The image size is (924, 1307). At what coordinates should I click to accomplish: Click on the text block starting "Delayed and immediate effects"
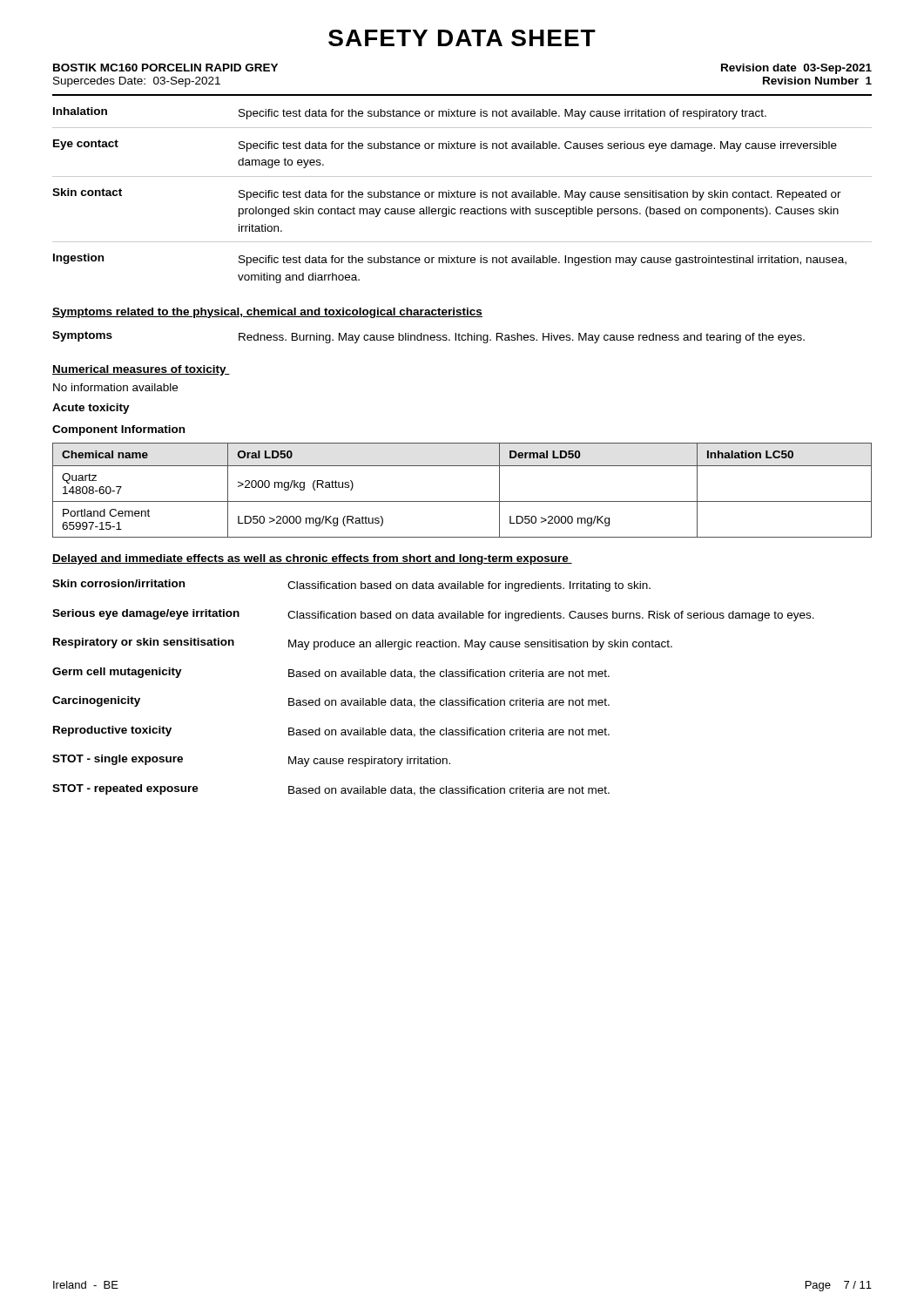[312, 558]
